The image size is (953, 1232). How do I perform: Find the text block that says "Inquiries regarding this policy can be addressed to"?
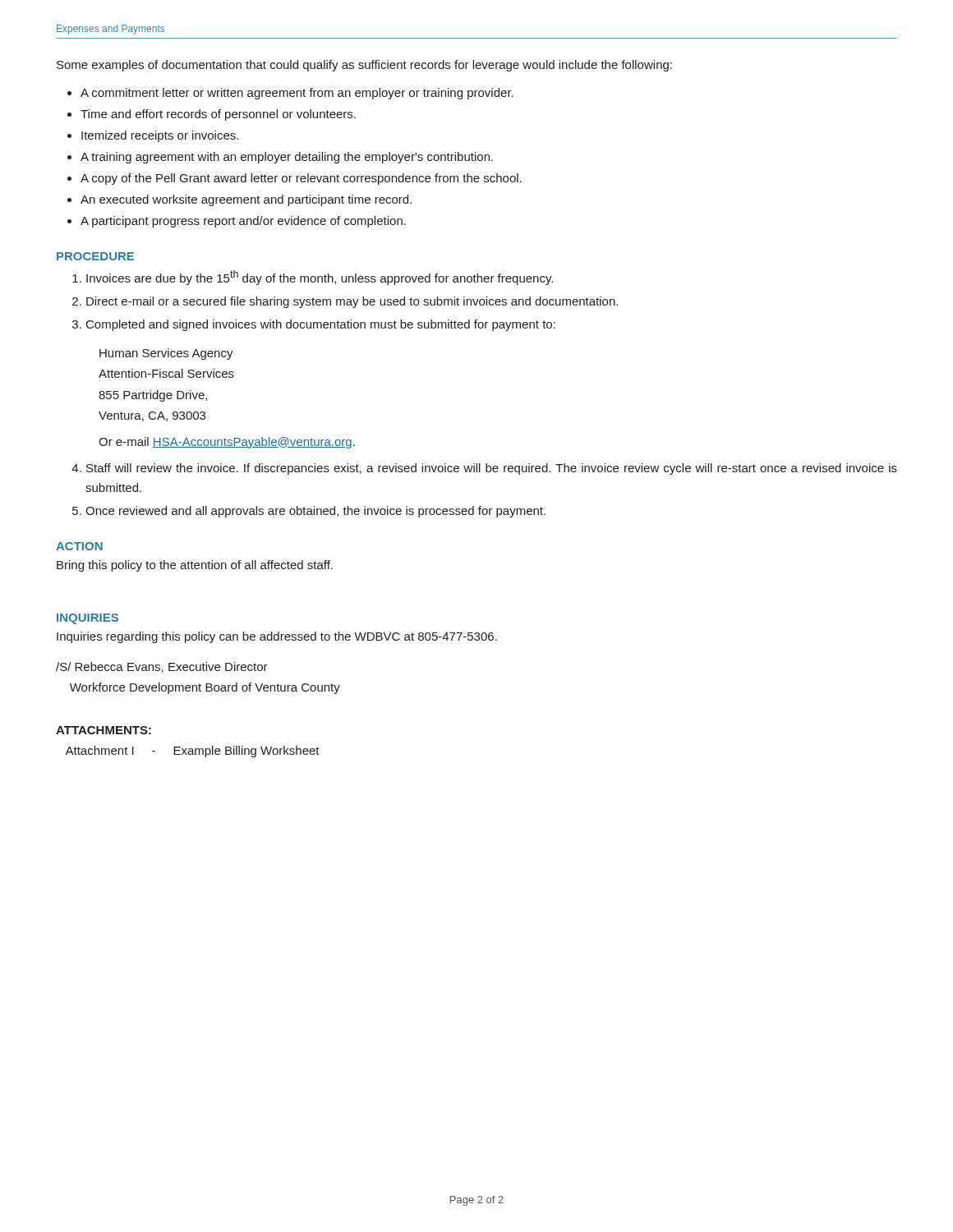click(x=277, y=636)
